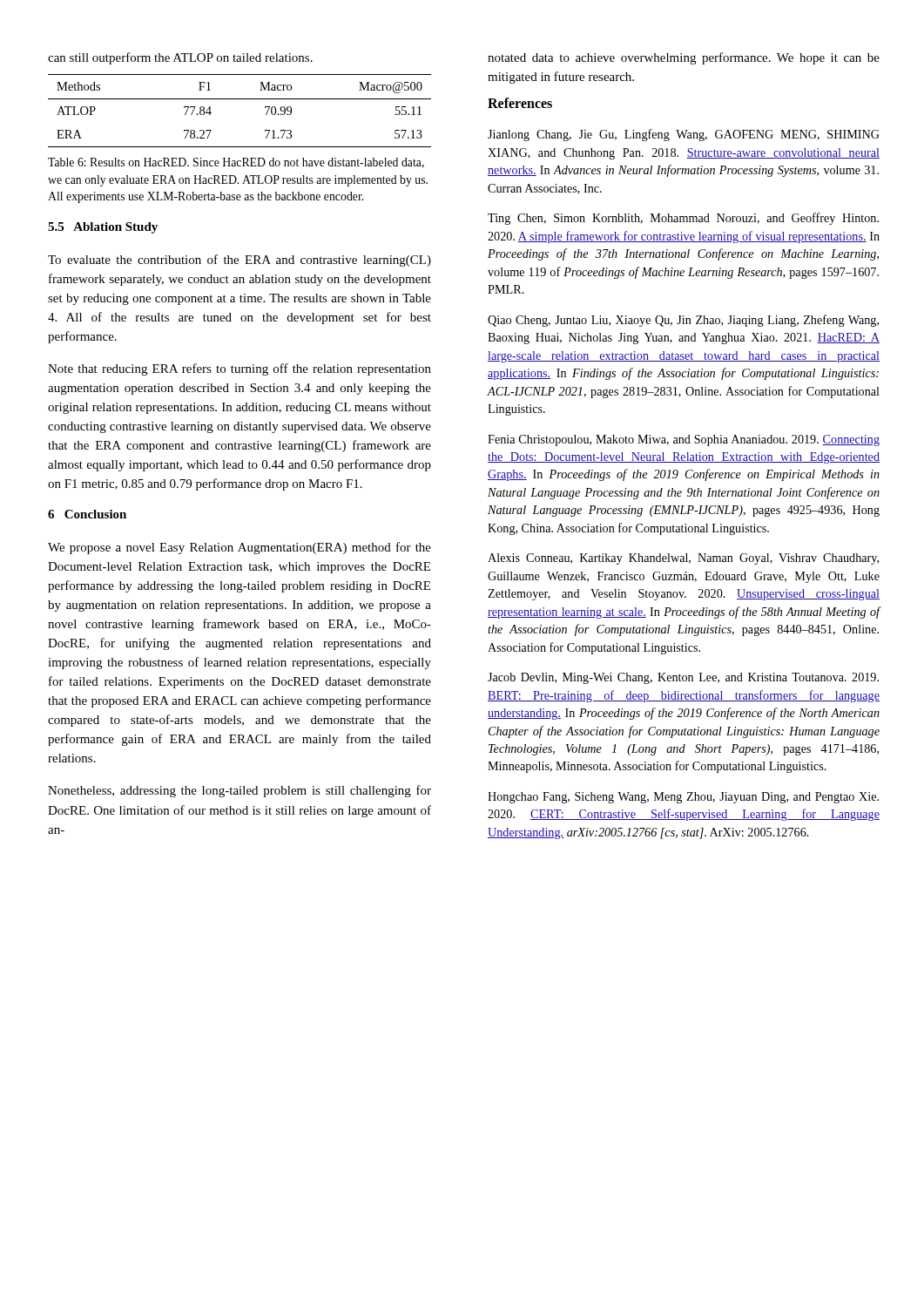
Task: Point to the block beginning "Jacob Devlin, Ming-Wei Chang, Kenton"
Action: point(684,722)
